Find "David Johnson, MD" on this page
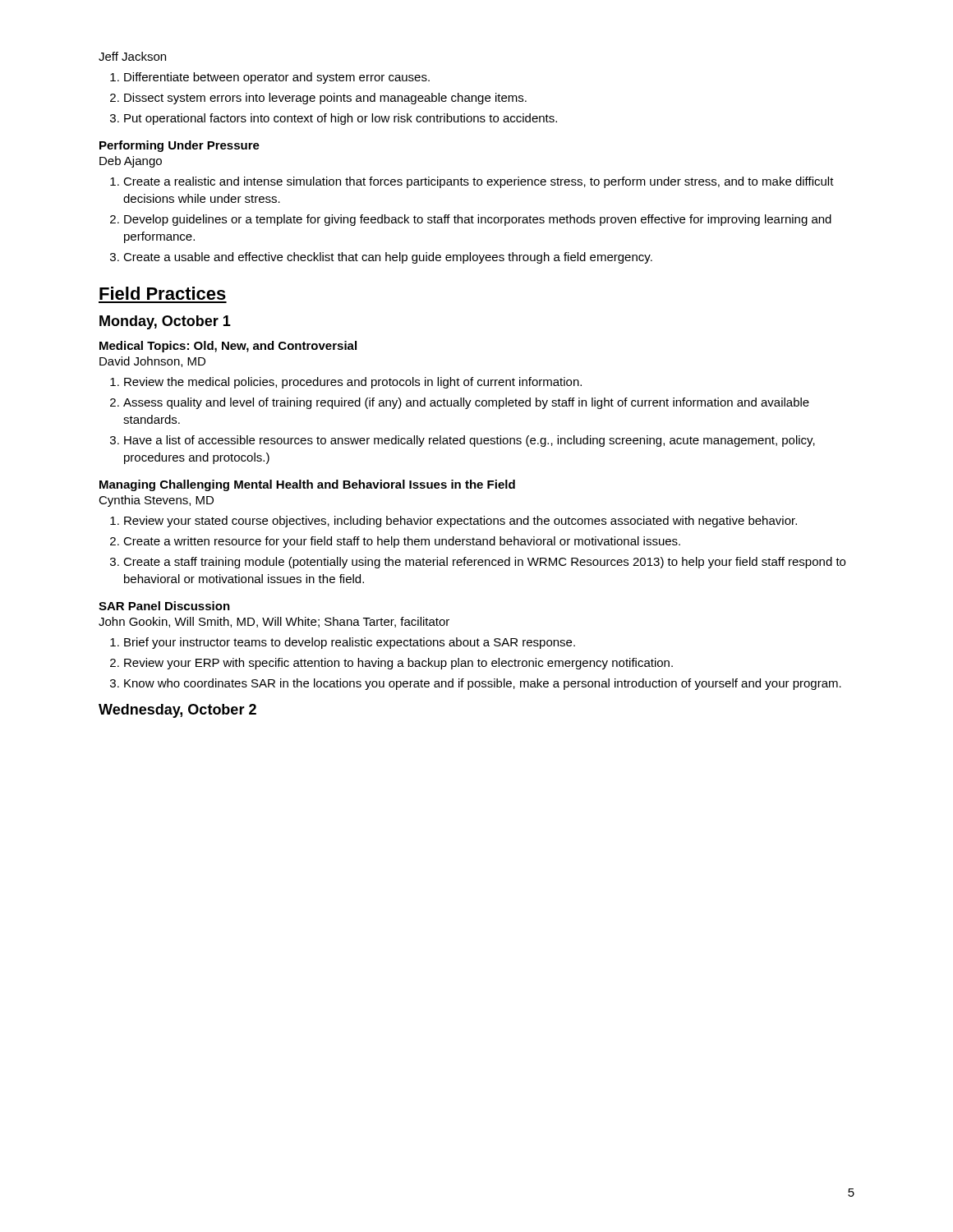This screenshot has height=1232, width=953. 152,362
